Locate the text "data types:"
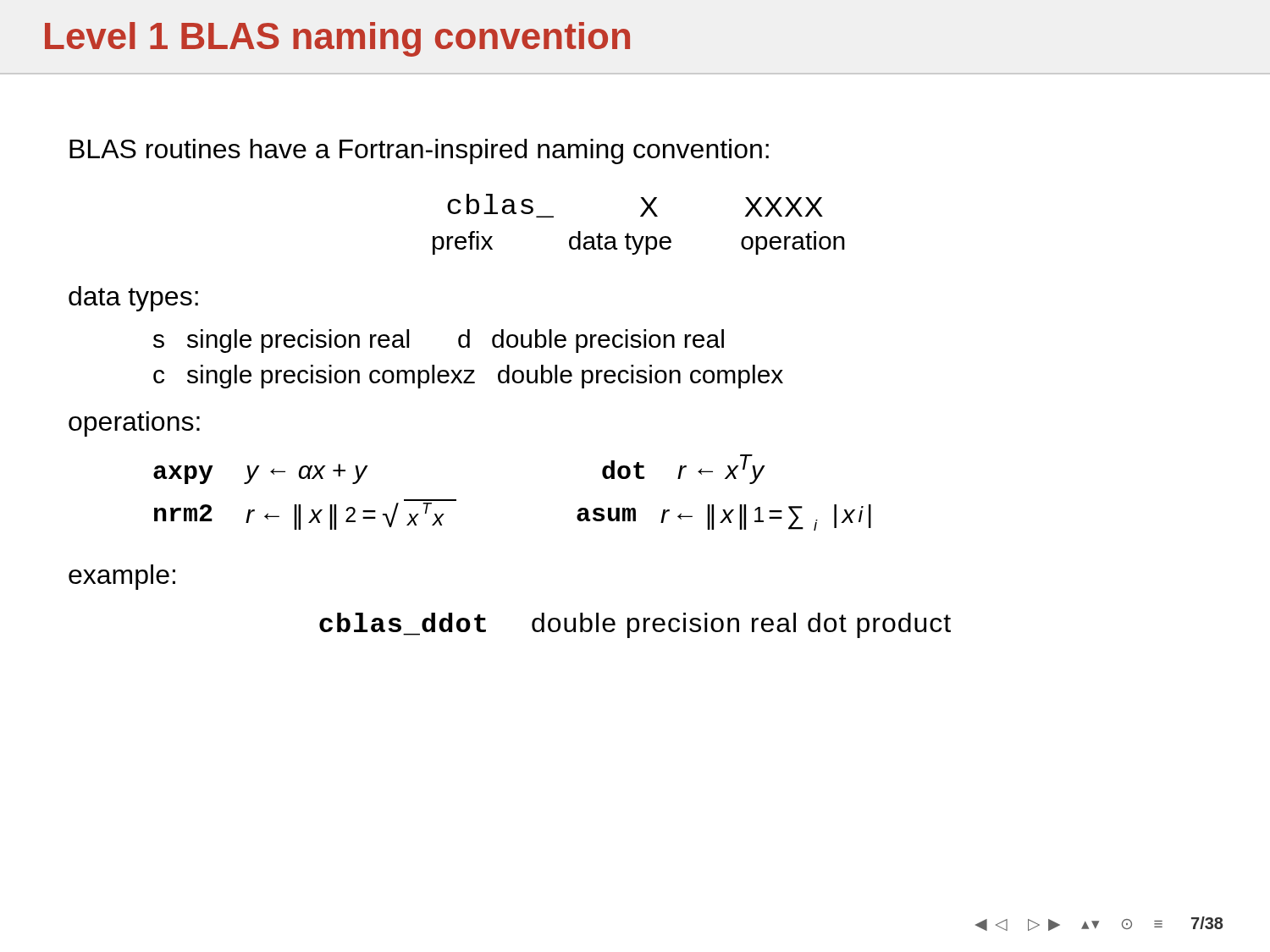Image resolution: width=1270 pixels, height=952 pixels. pyautogui.click(x=134, y=296)
